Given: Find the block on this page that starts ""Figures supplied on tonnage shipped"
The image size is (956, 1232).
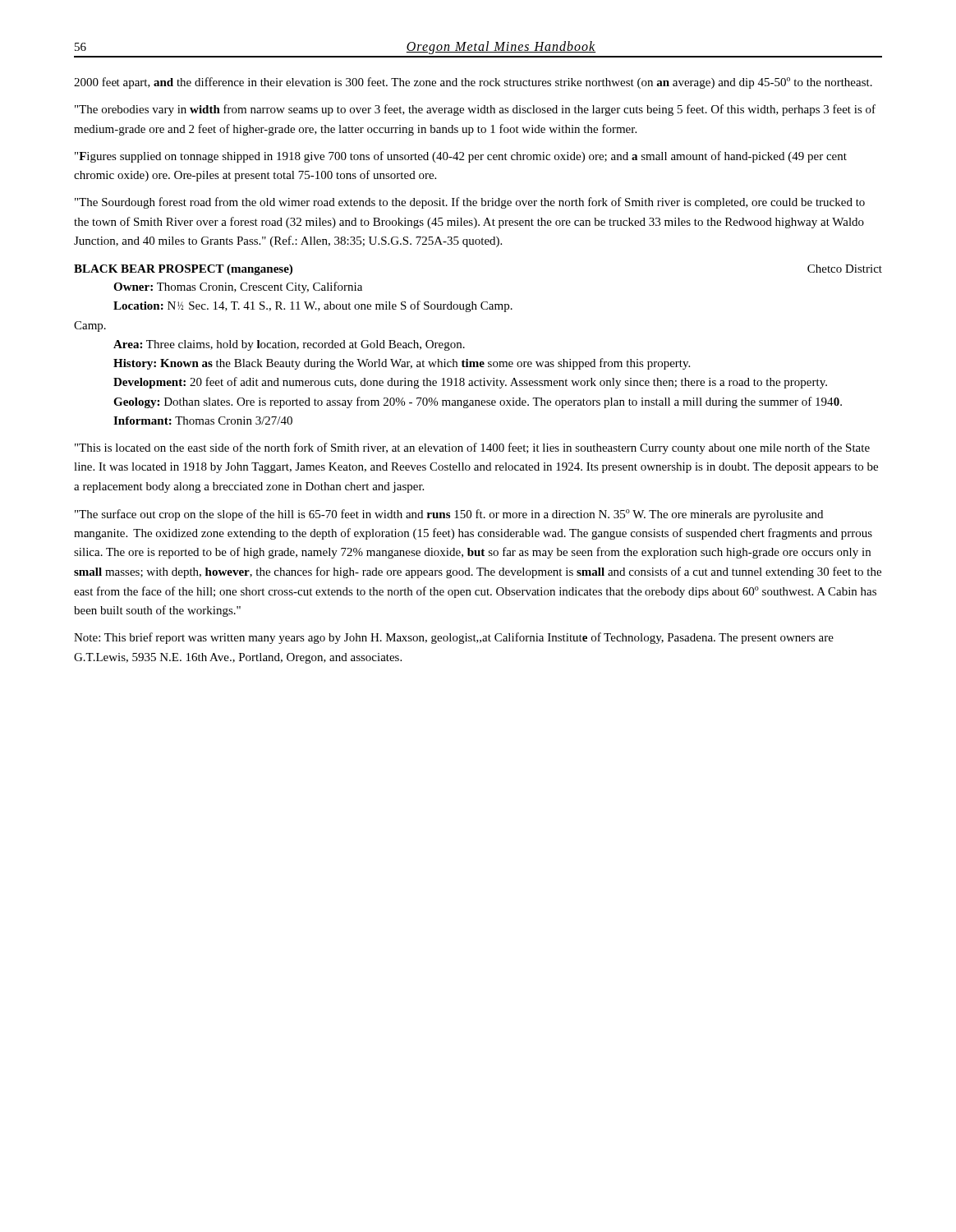Looking at the screenshot, I should [478, 166].
